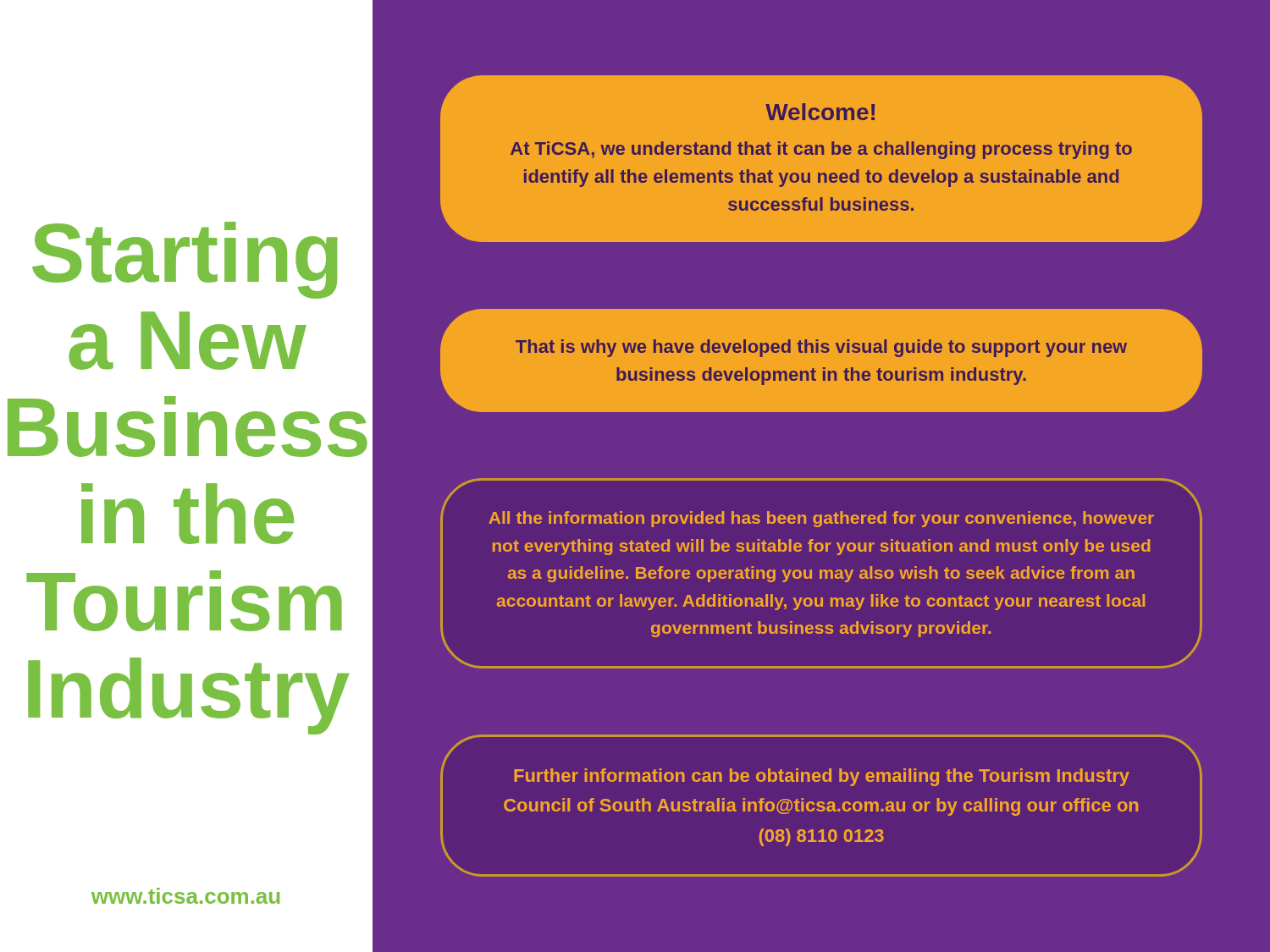Screen dimensions: 952x1270
Task: Click the passage that begins "Further information can be obtained by emailing the"
Action: [821, 806]
